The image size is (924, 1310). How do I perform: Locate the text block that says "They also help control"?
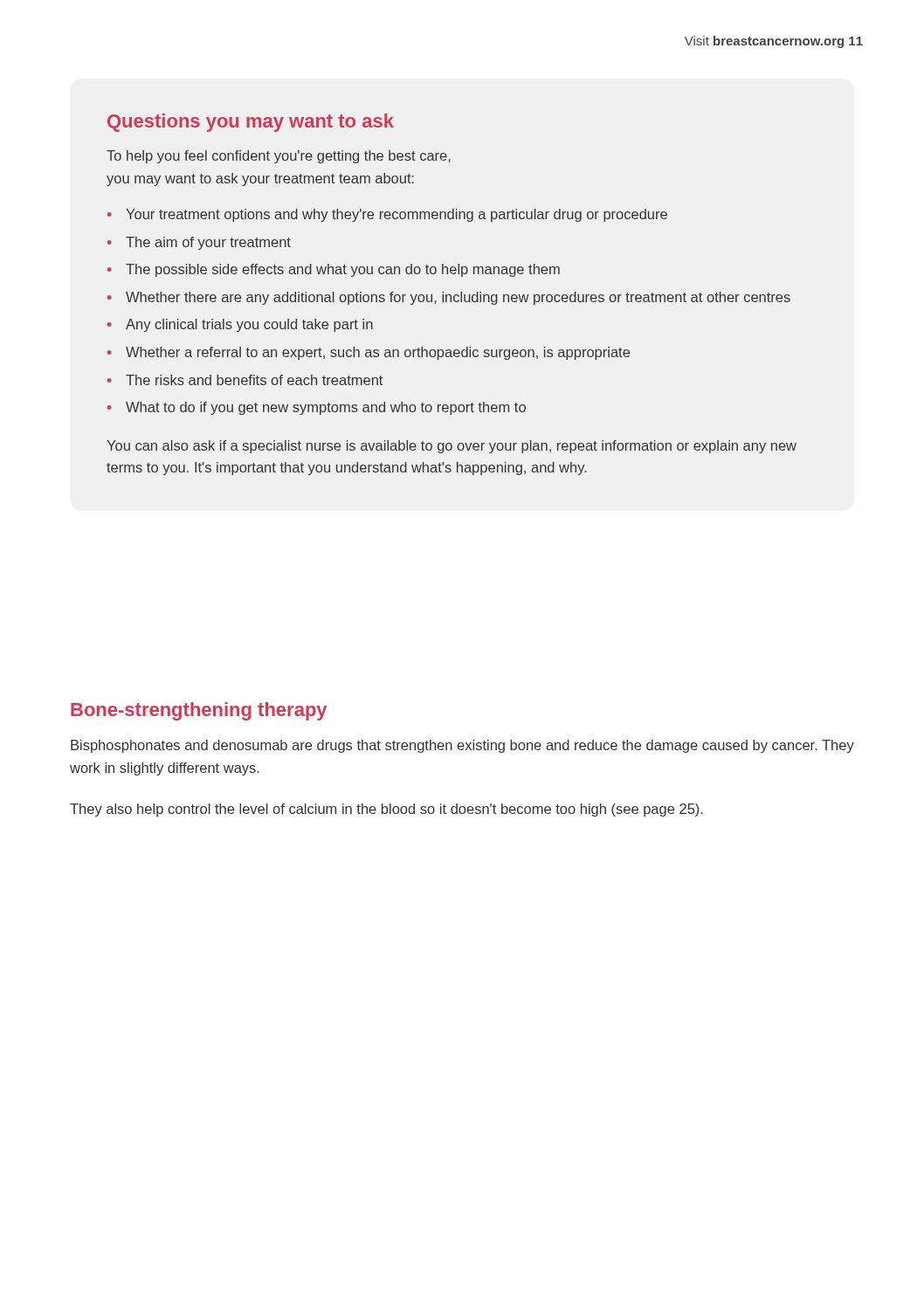click(x=387, y=809)
